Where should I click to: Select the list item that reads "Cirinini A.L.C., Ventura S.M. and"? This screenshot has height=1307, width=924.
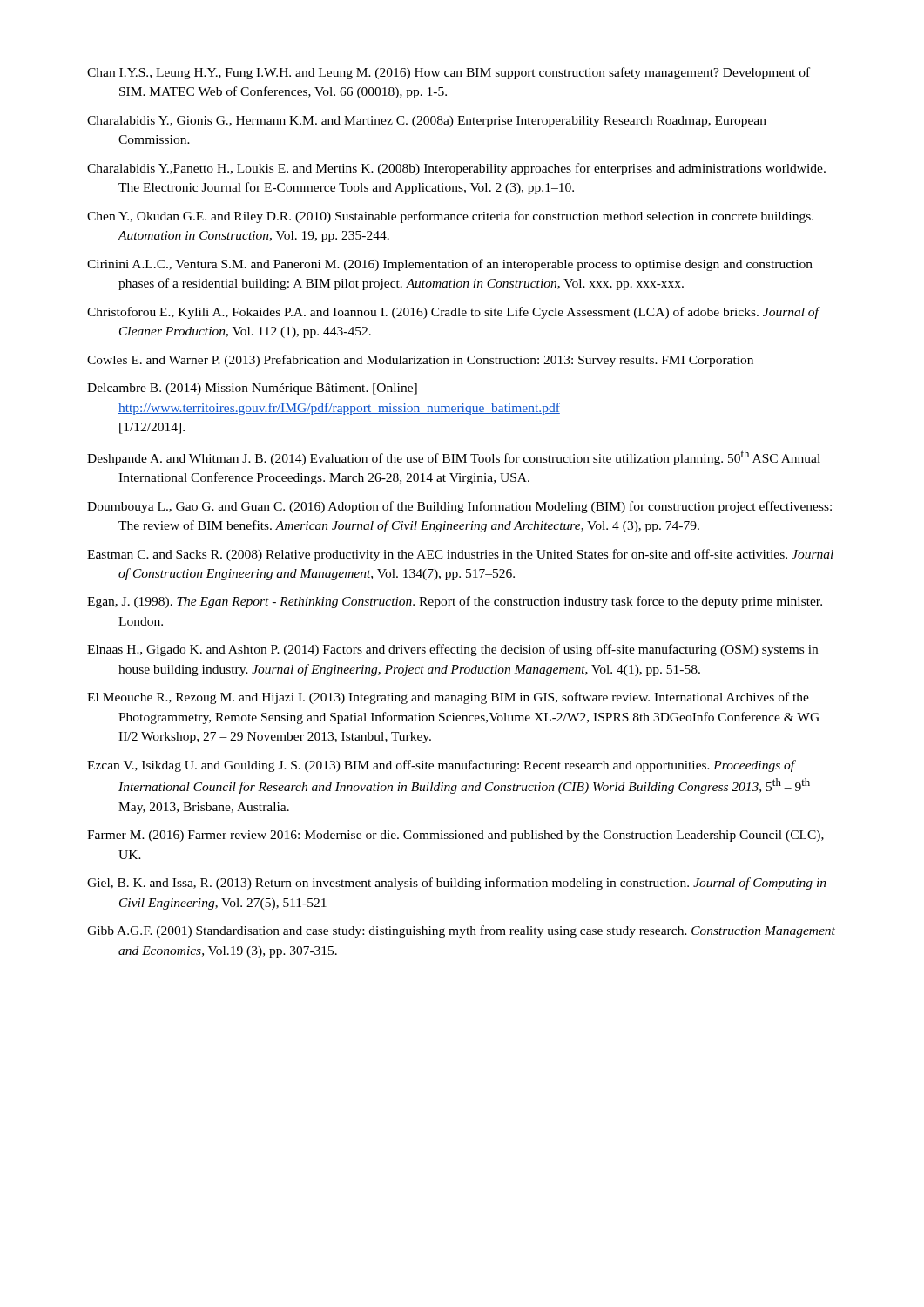coord(450,273)
